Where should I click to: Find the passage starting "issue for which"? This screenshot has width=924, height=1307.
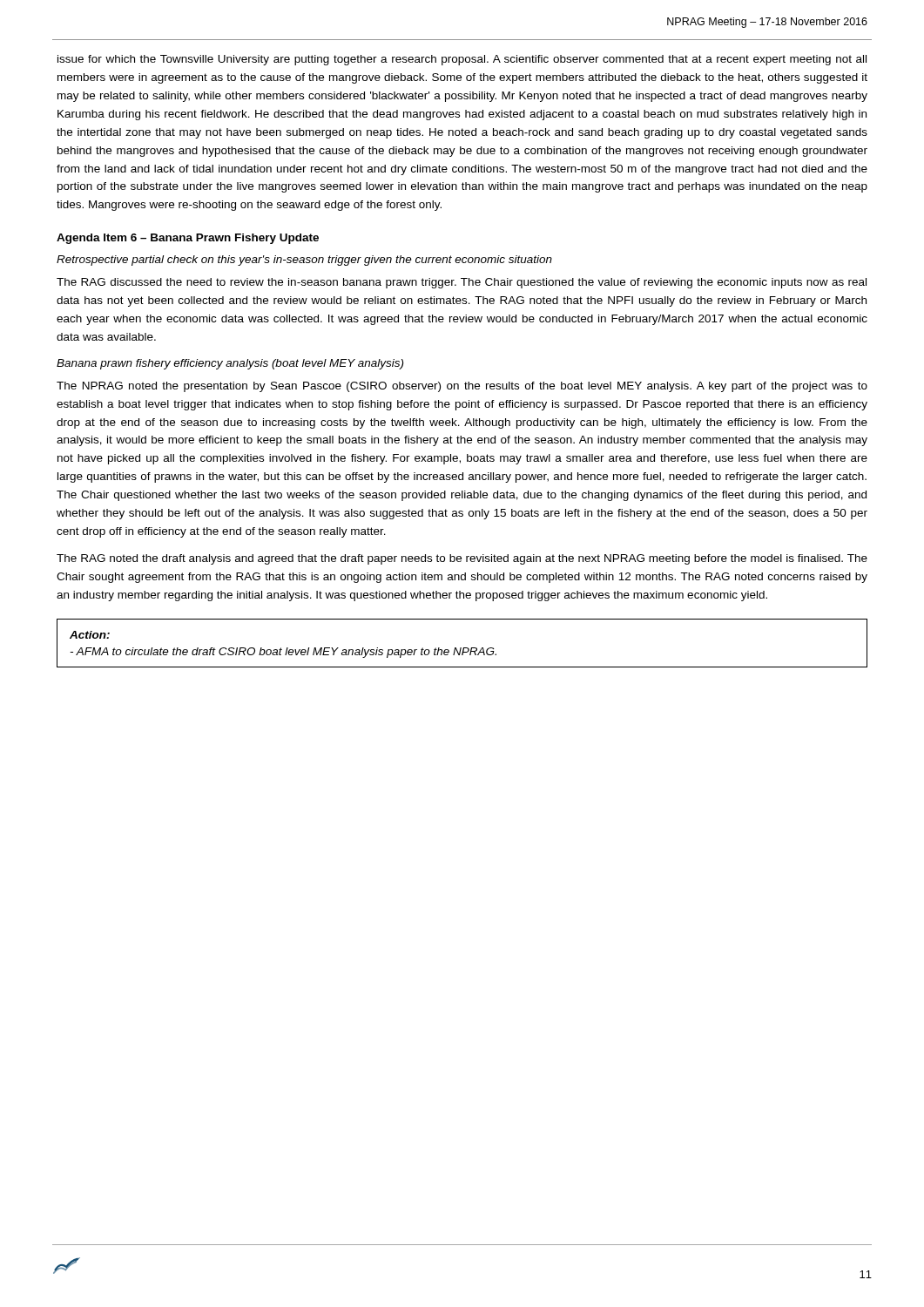462,132
